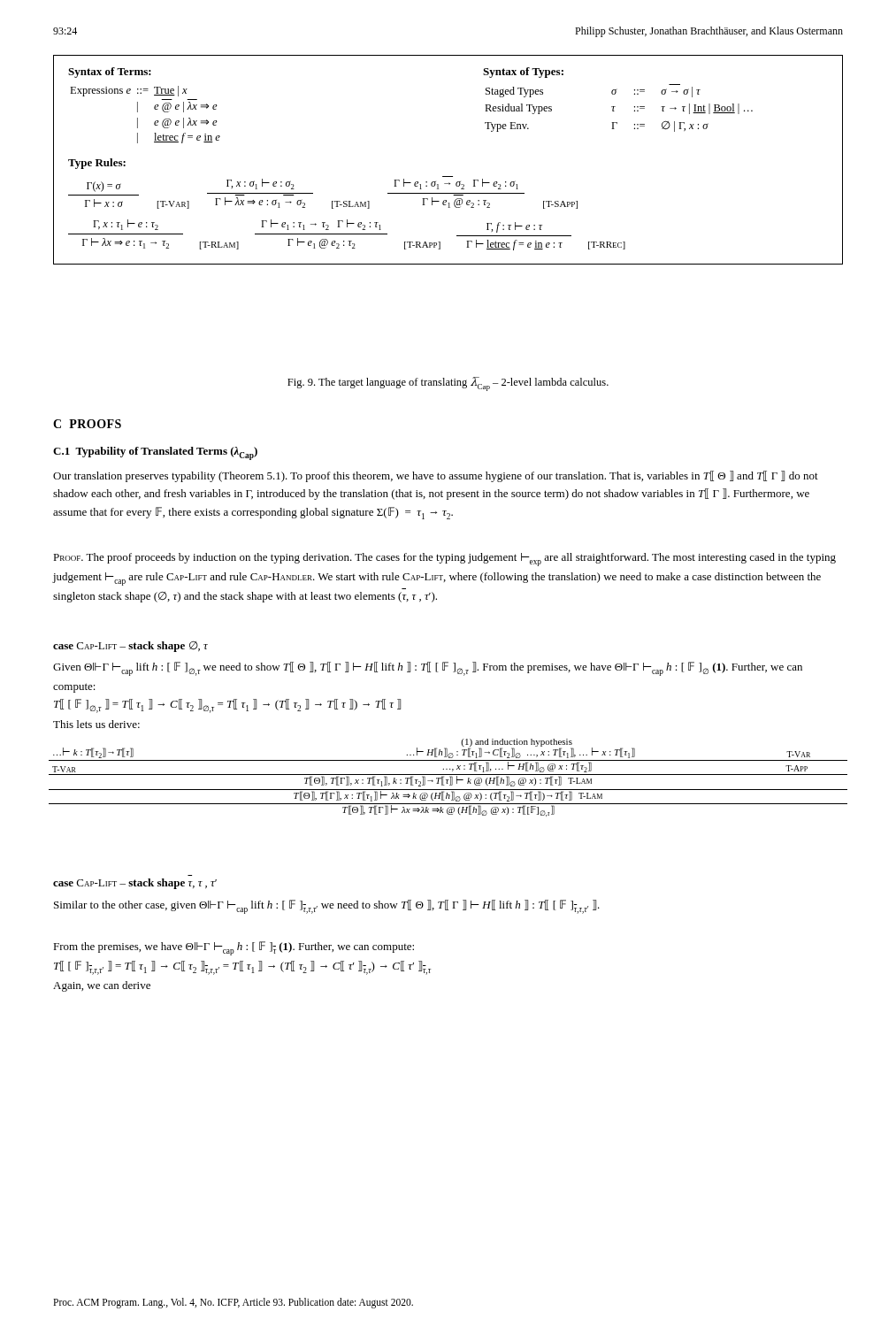
Task: Locate the text starting "From the premises, we have Θ⊩Γ"
Action: [242, 966]
